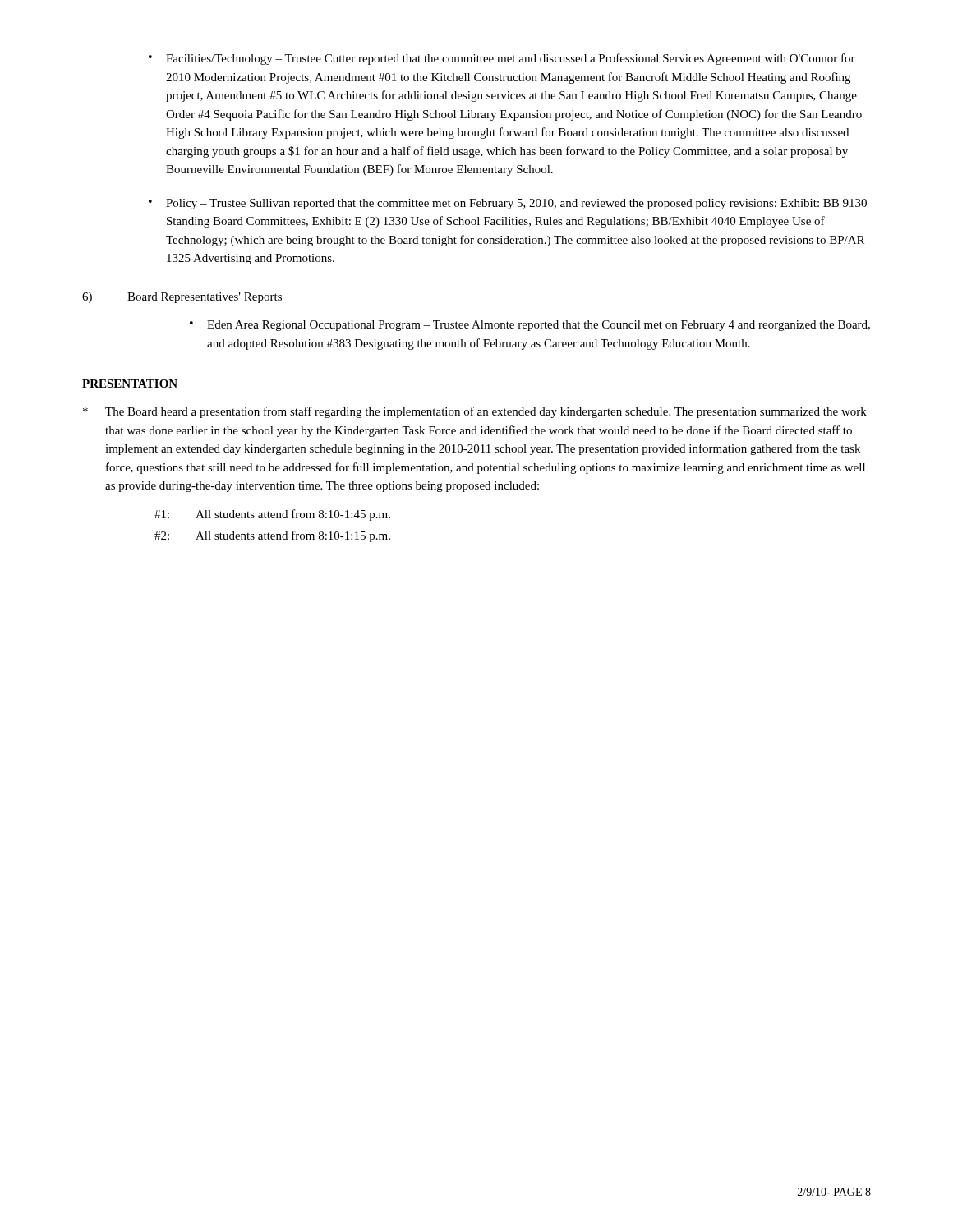Find the block on this page that starts "• Facilities/Technology –"

pos(509,114)
